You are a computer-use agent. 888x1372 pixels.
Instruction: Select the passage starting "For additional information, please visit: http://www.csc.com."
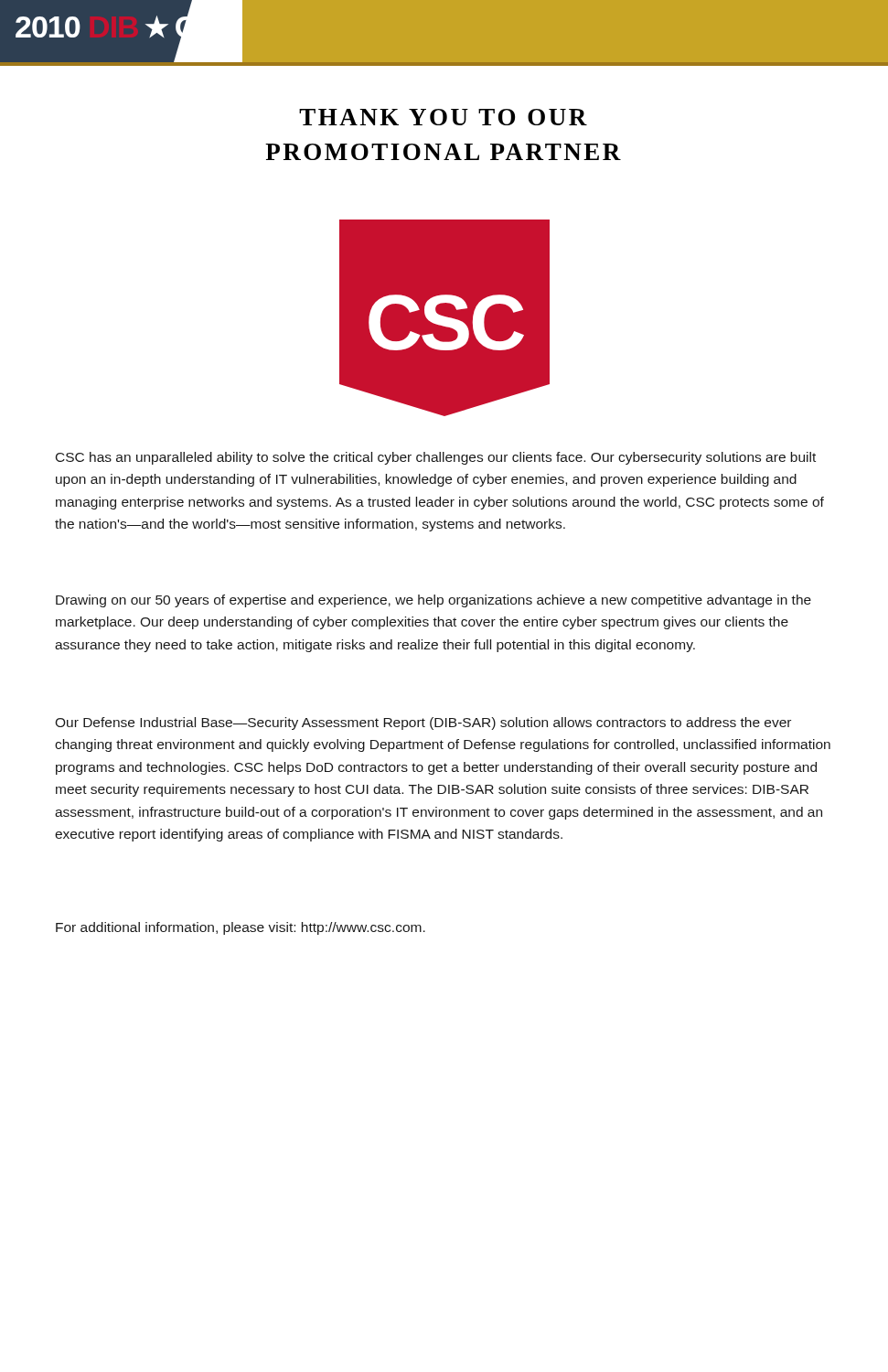(241, 928)
